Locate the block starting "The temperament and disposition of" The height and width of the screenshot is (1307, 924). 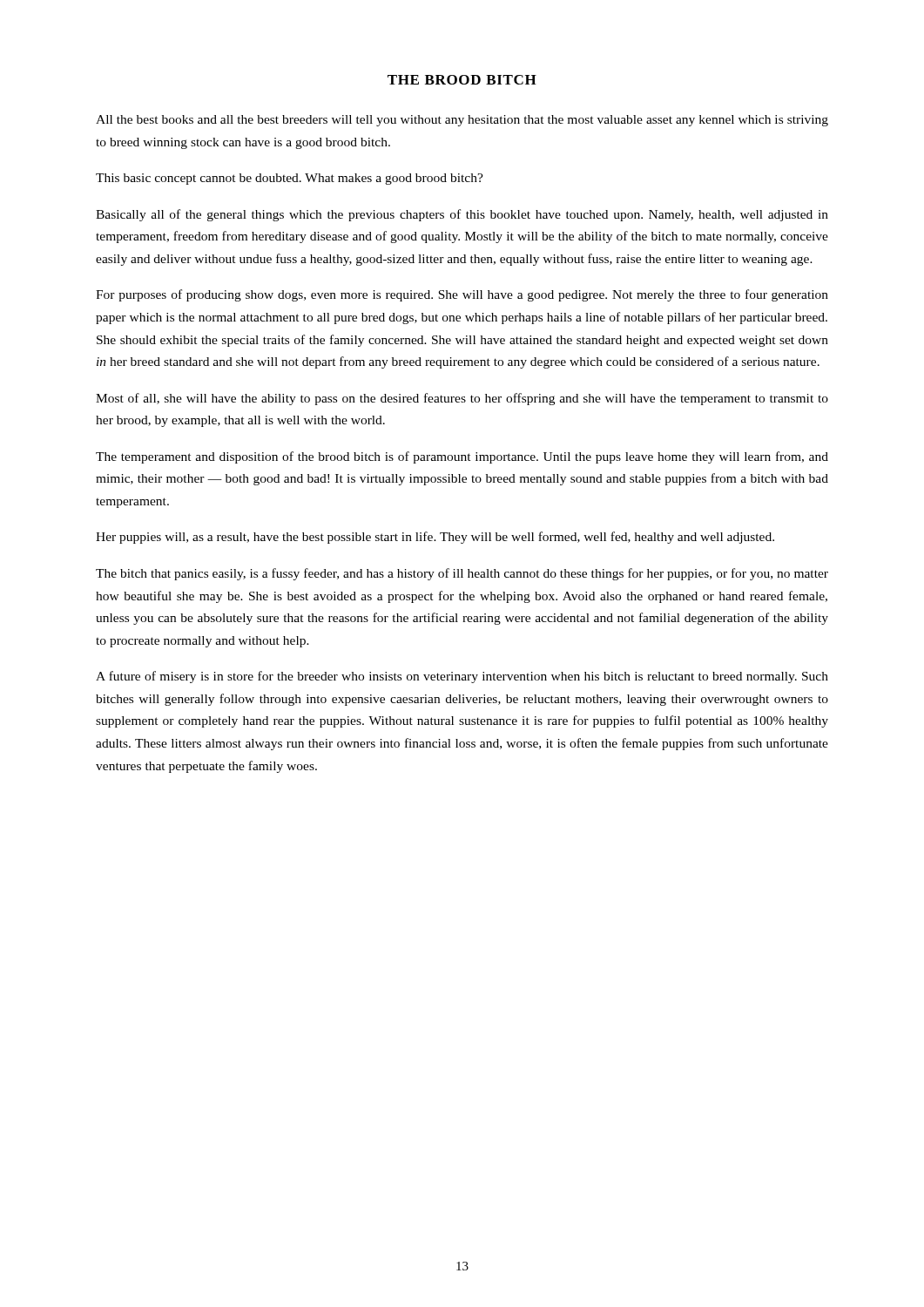[462, 478]
